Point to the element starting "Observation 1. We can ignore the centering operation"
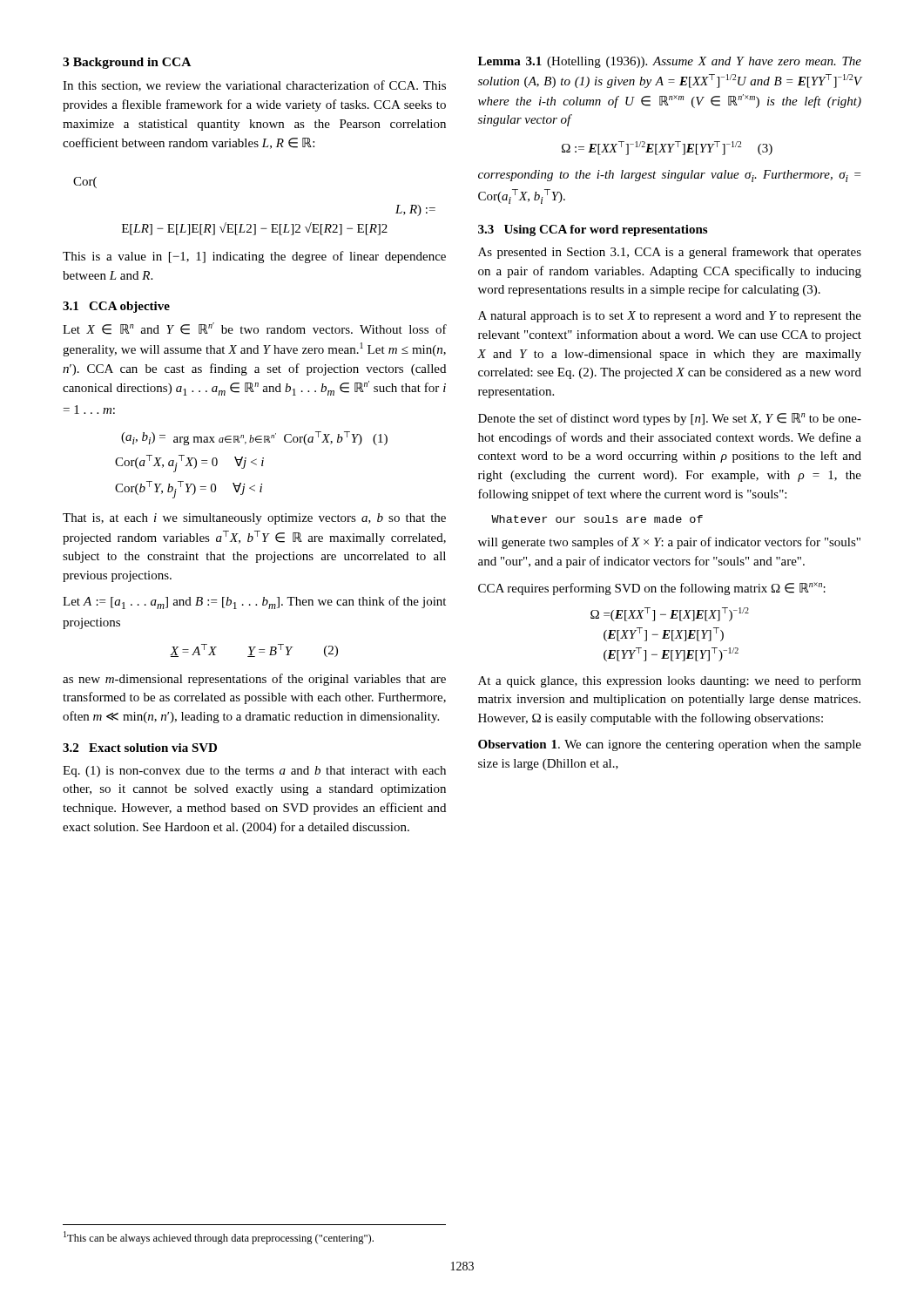This screenshot has height=1307, width=924. point(669,754)
